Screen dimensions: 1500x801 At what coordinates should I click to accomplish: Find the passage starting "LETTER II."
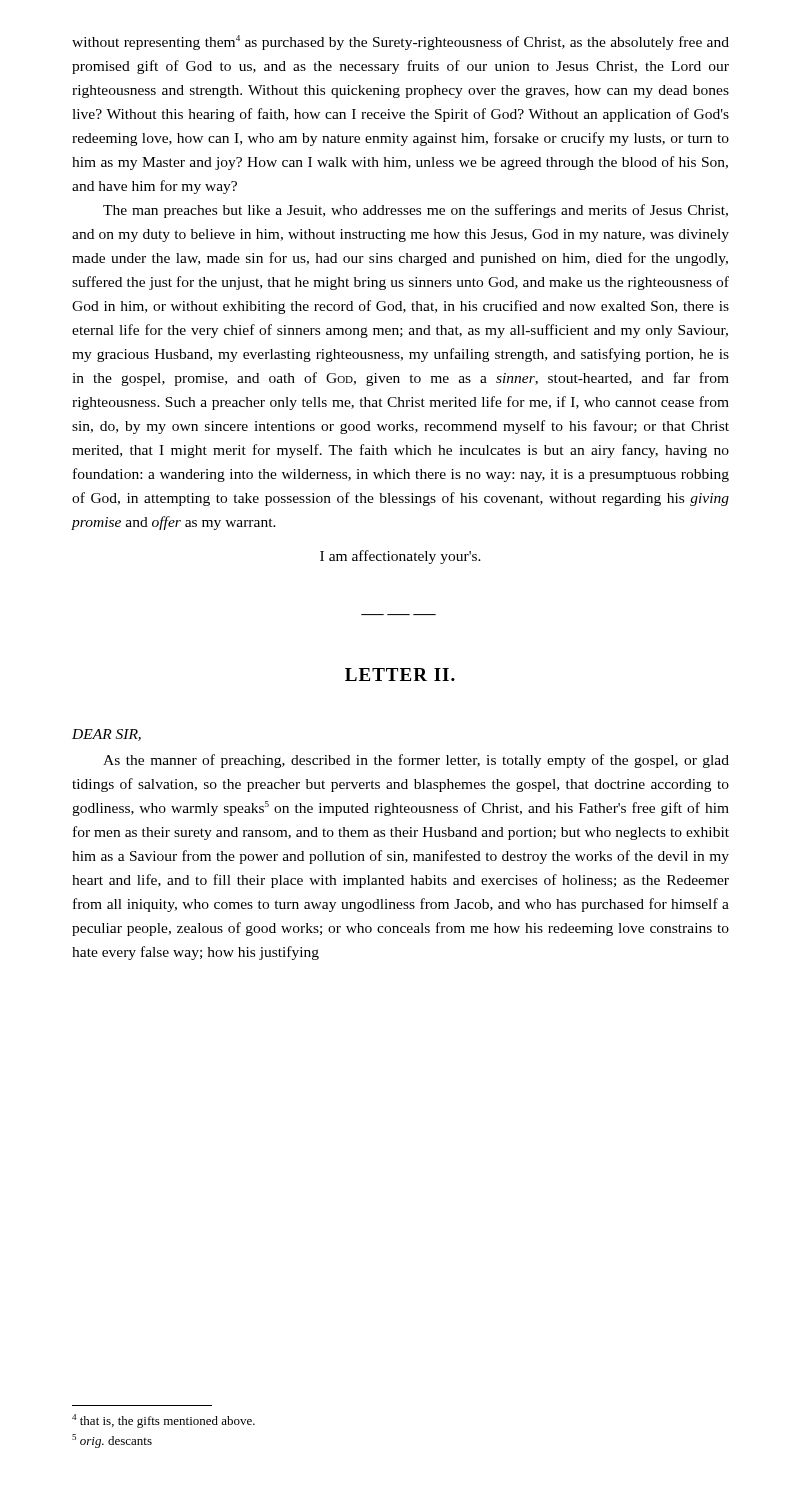[x=400, y=675]
